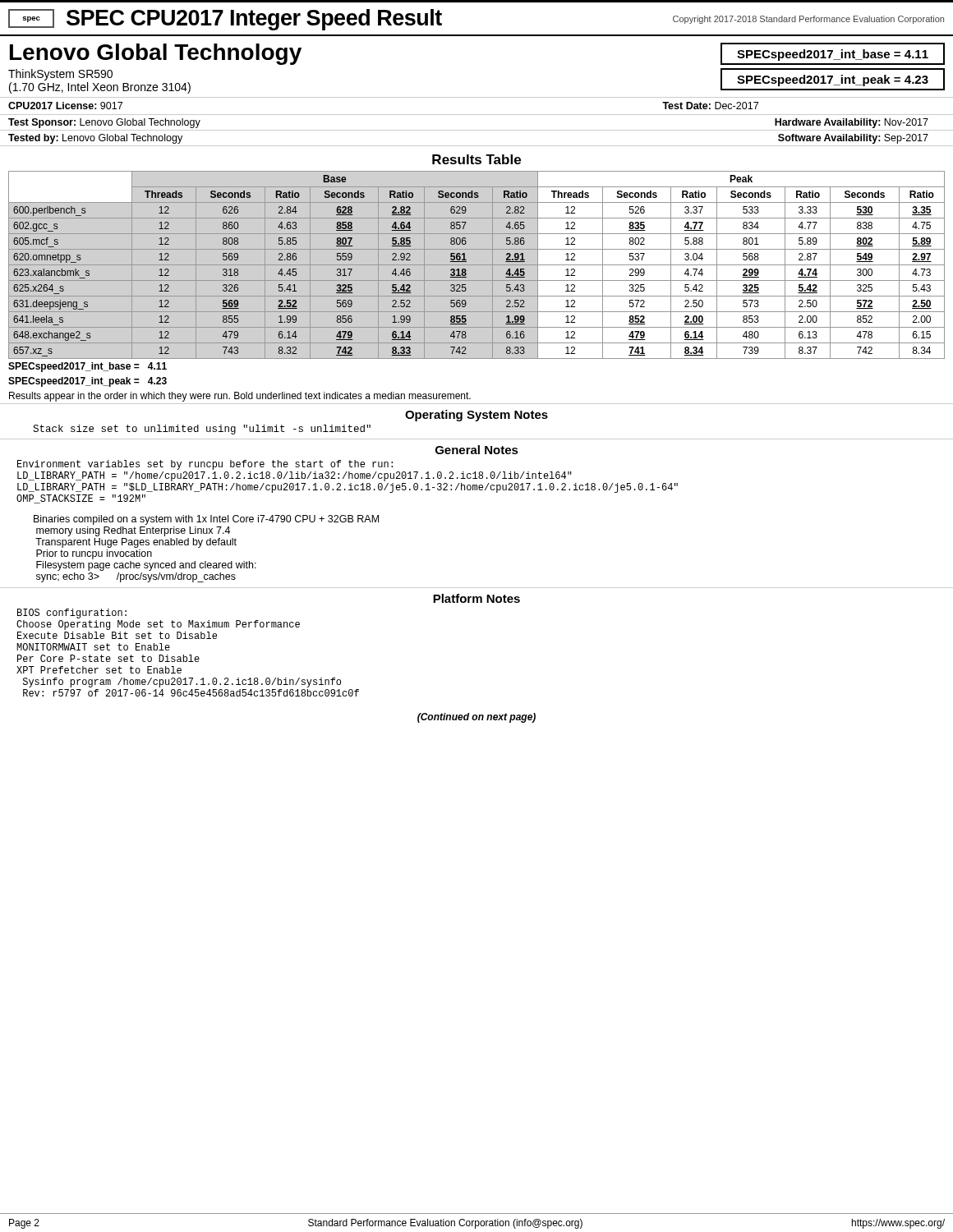Viewport: 953px width, 1232px height.
Task: Select the passage starting "(Continued on next"
Action: [476, 717]
